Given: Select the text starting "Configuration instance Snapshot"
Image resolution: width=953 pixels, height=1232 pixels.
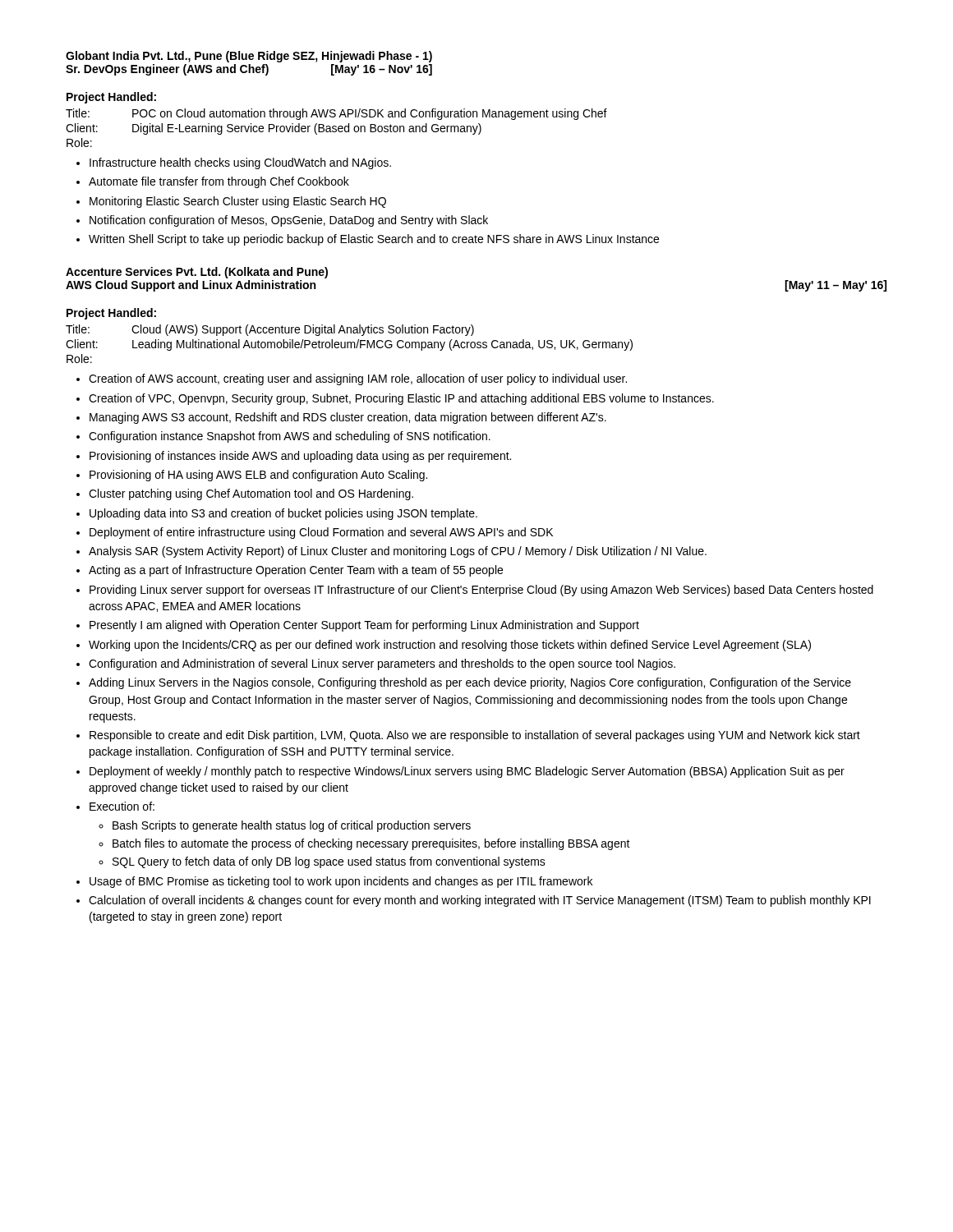Looking at the screenshot, I should click(x=290, y=436).
